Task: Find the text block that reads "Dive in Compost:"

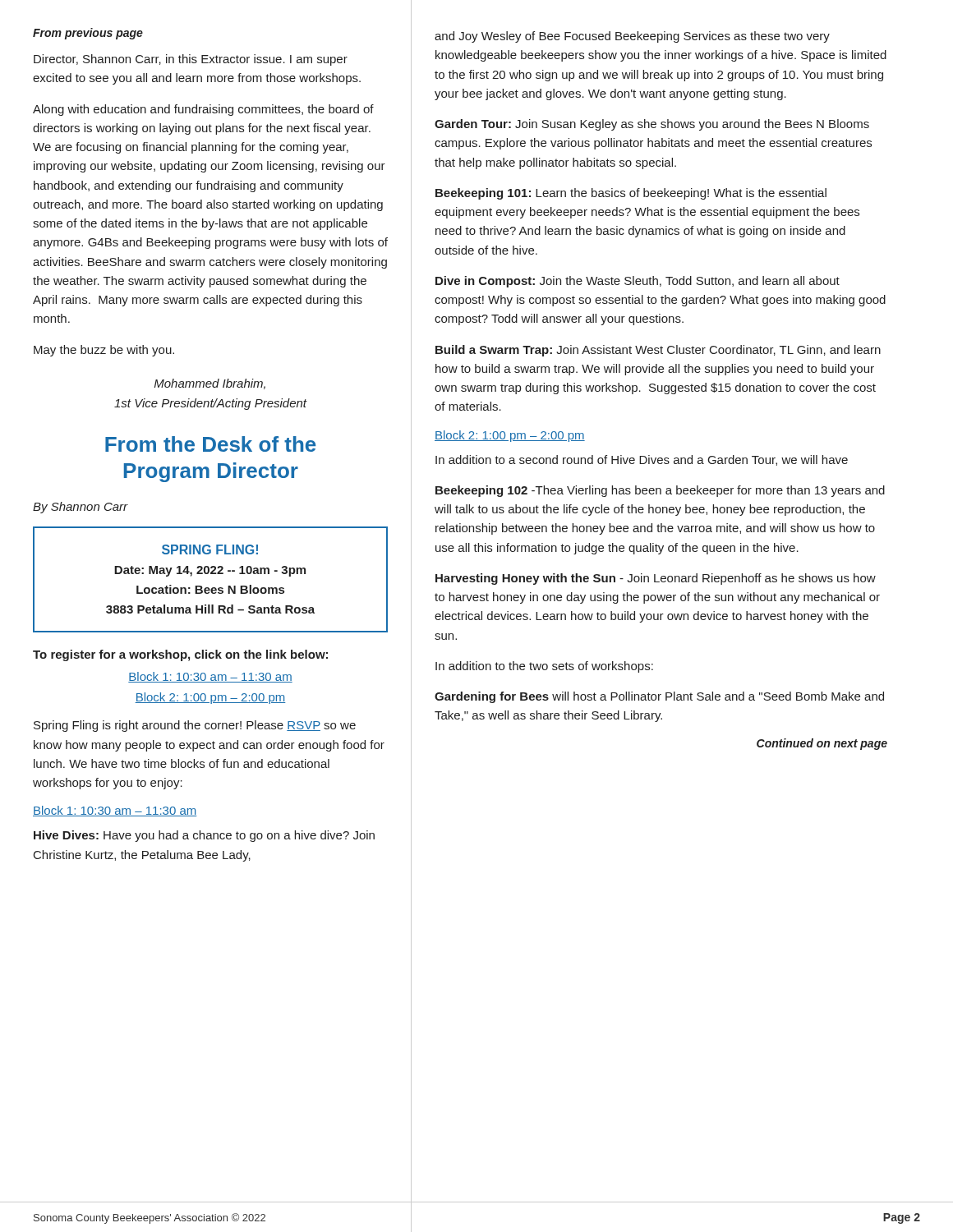Action: click(x=660, y=299)
